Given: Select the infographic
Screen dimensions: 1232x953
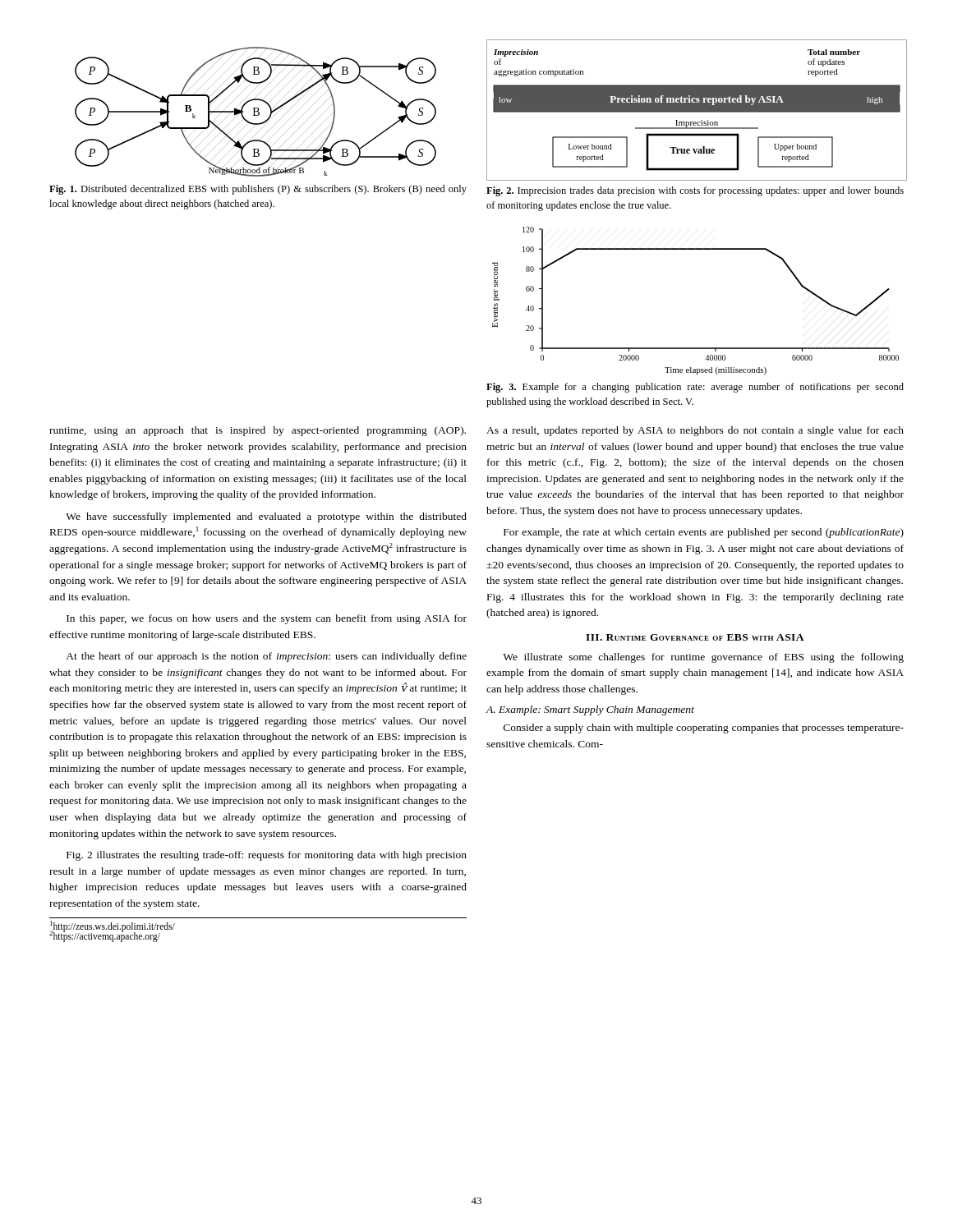Looking at the screenshot, I should [695, 110].
